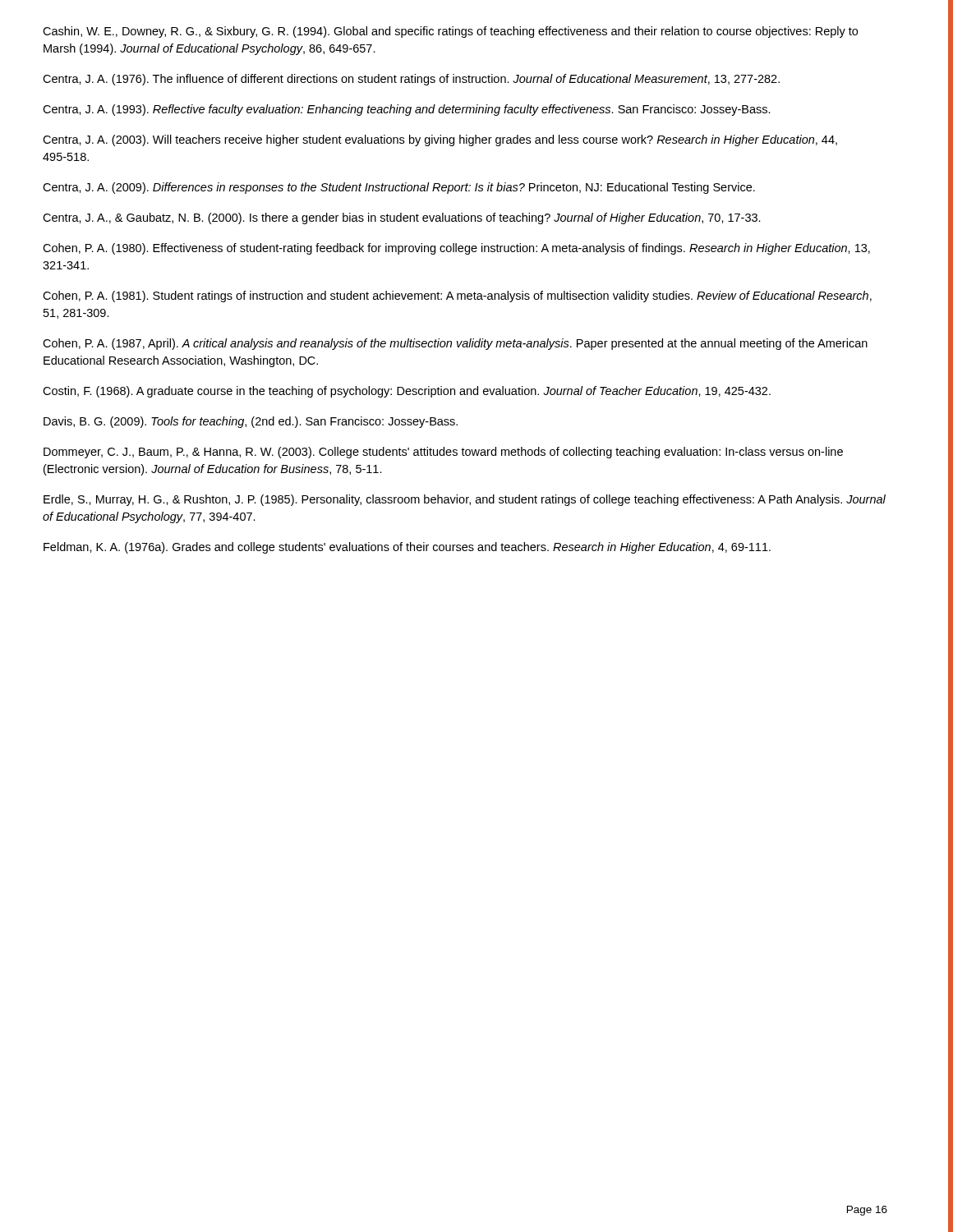953x1232 pixels.
Task: Find the list item containing "Feldman, K. A. (1976a). Grades and college"
Action: [x=407, y=547]
